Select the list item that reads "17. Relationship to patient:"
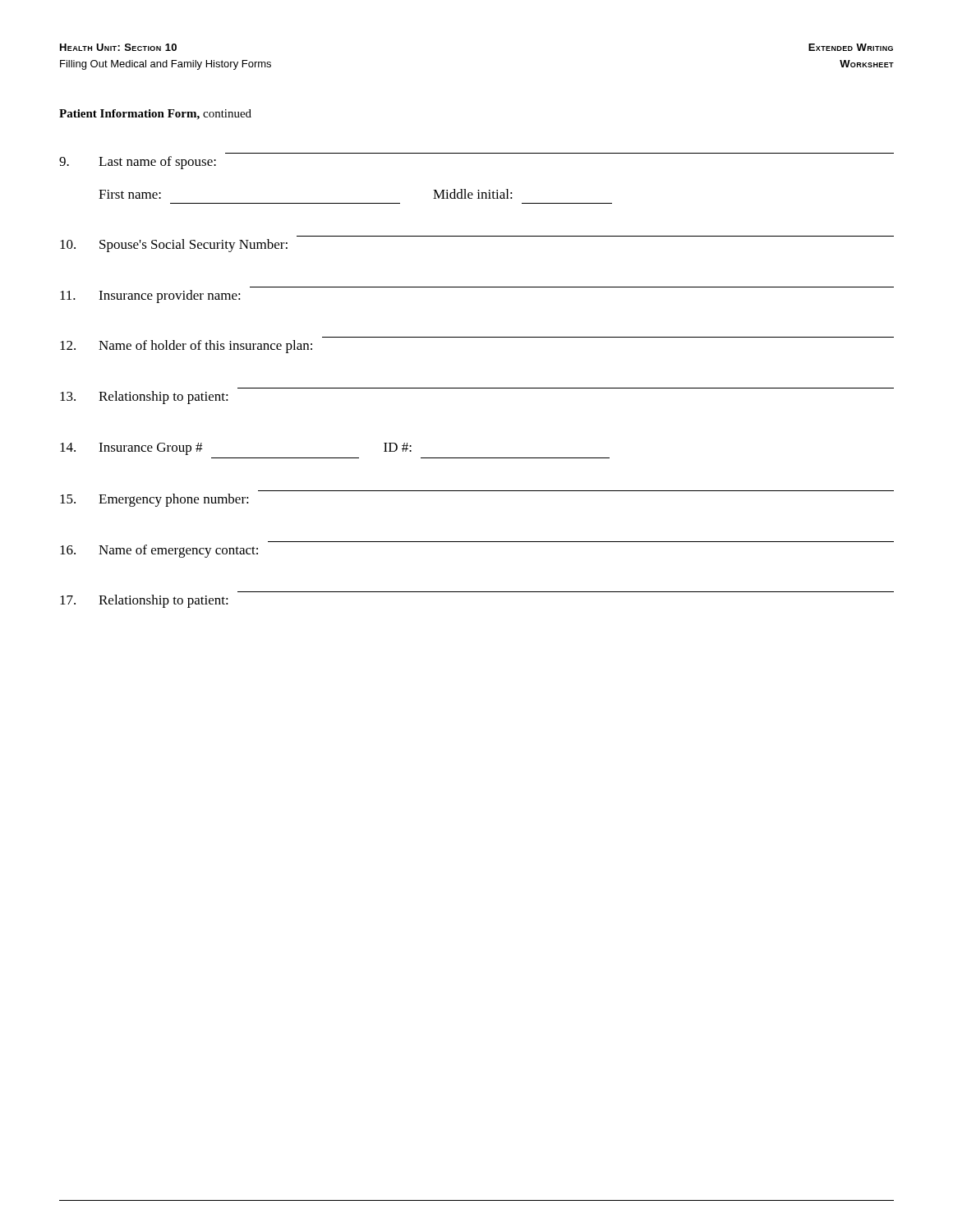This screenshot has width=953, height=1232. 476,601
